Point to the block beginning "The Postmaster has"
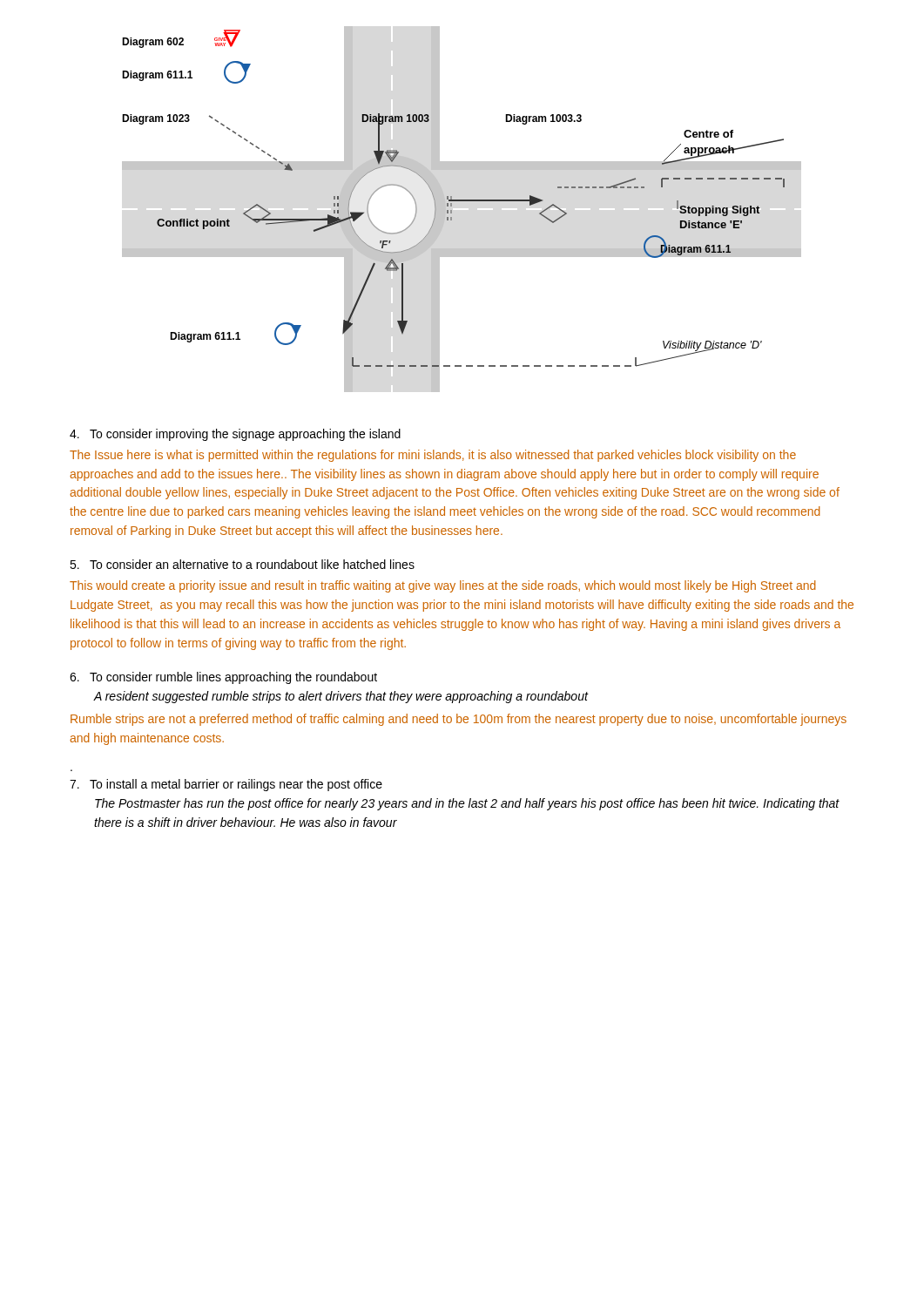The width and height of the screenshot is (924, 1307). coord(466,813)
